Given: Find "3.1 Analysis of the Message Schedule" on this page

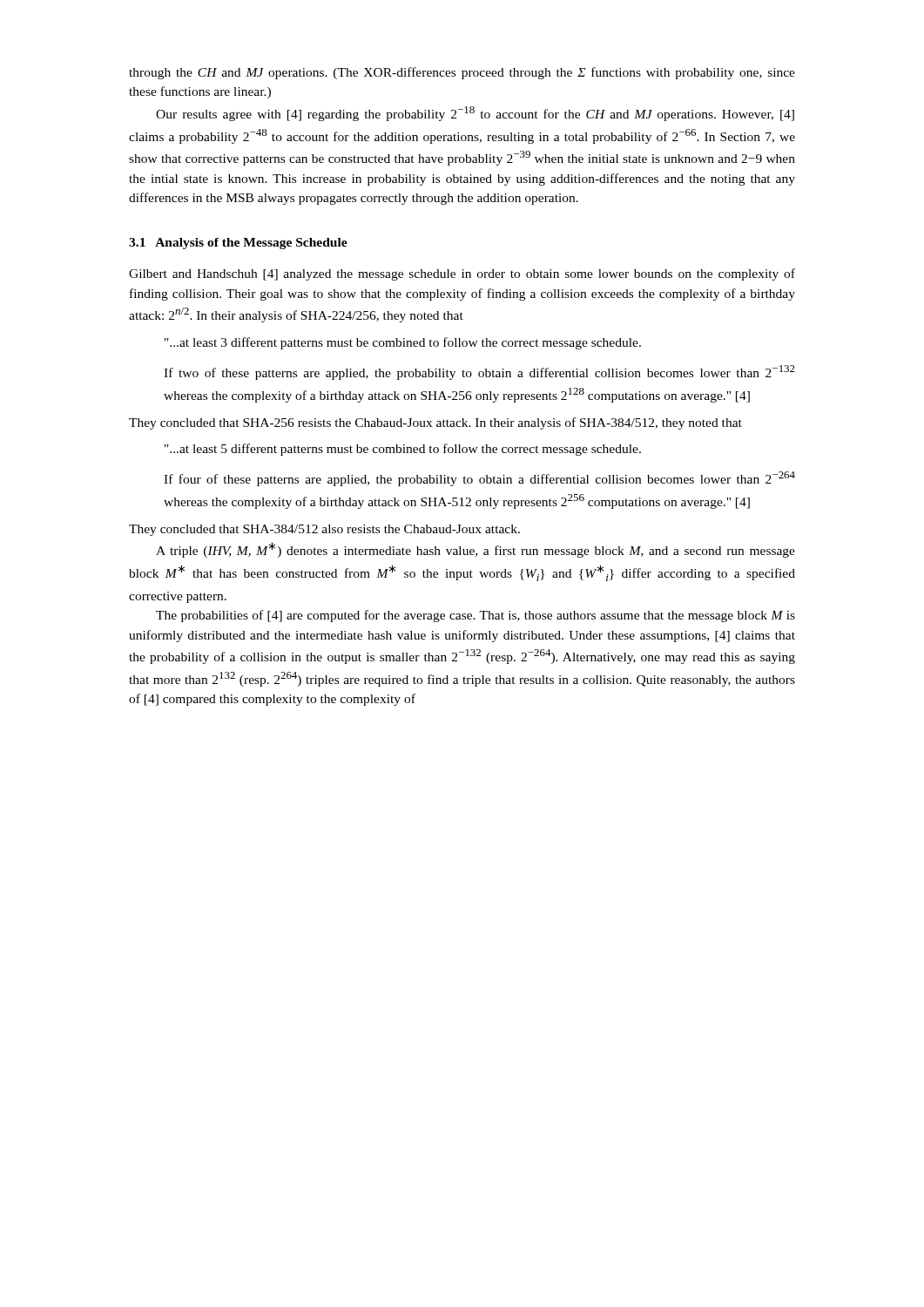Looking at the screenshot, I should 238,242.
